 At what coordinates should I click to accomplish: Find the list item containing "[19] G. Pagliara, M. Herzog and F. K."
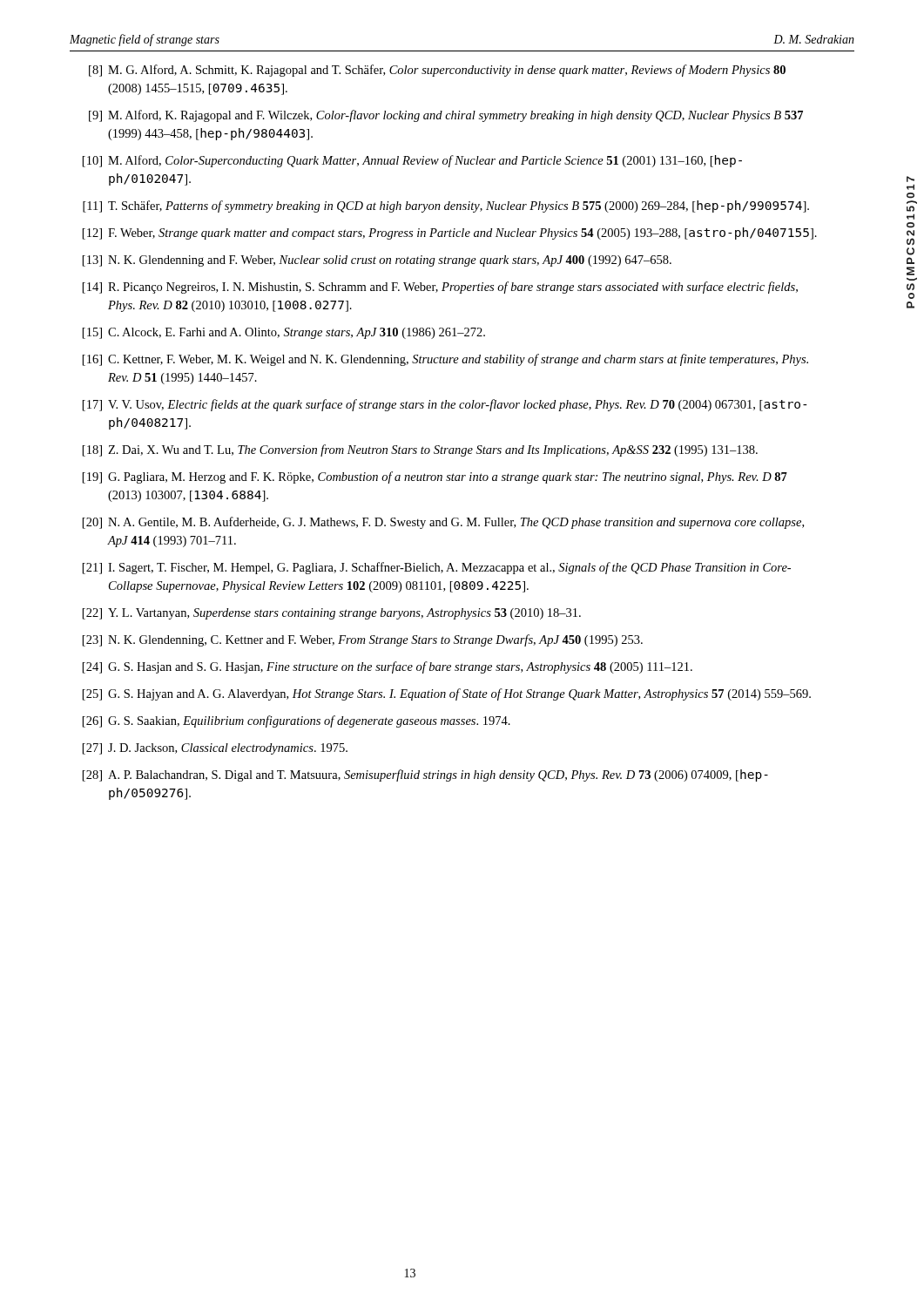tap(445, 486)
